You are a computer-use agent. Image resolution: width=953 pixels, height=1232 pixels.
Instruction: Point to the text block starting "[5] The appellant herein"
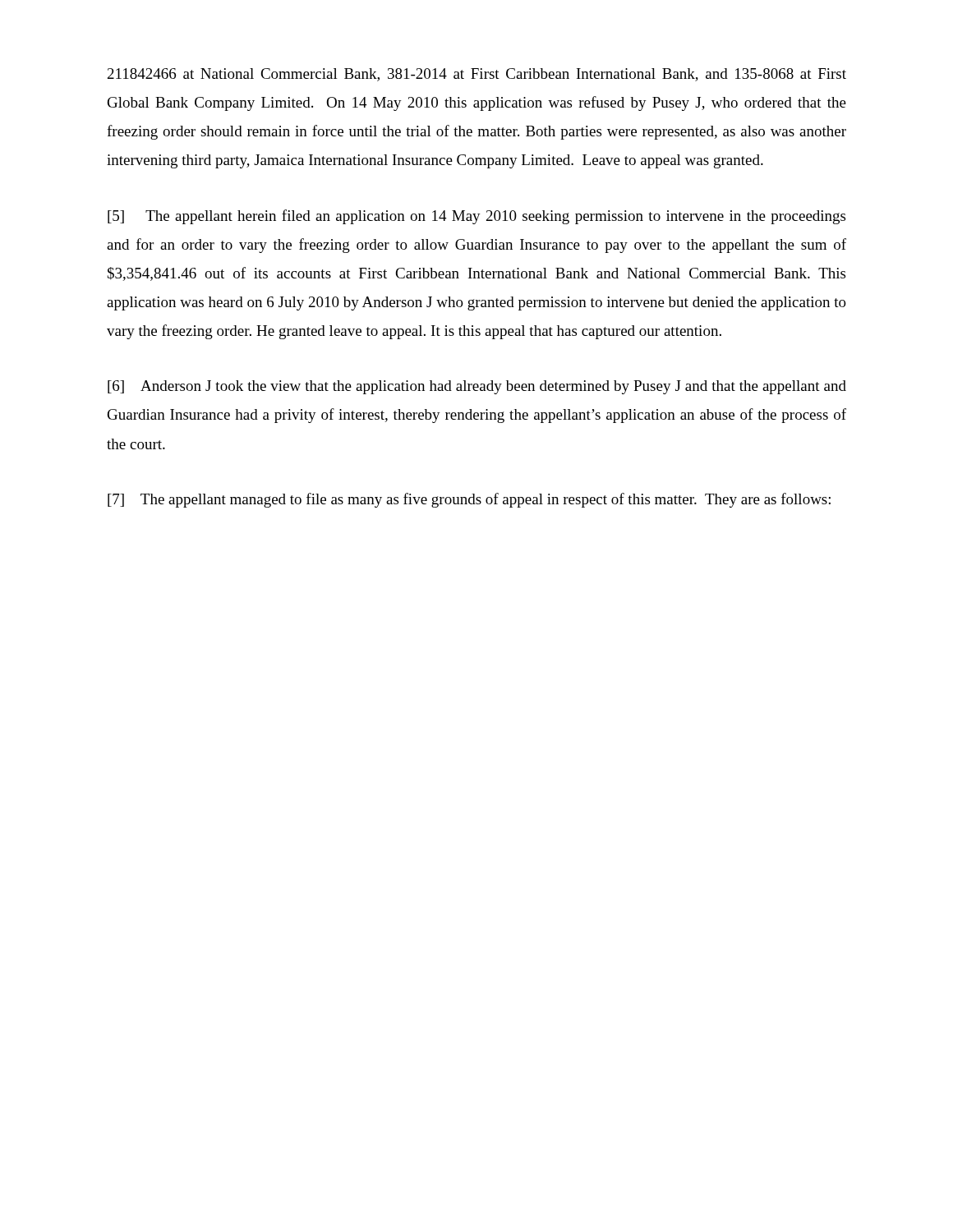pyautogui.click(x=476, y=273)
